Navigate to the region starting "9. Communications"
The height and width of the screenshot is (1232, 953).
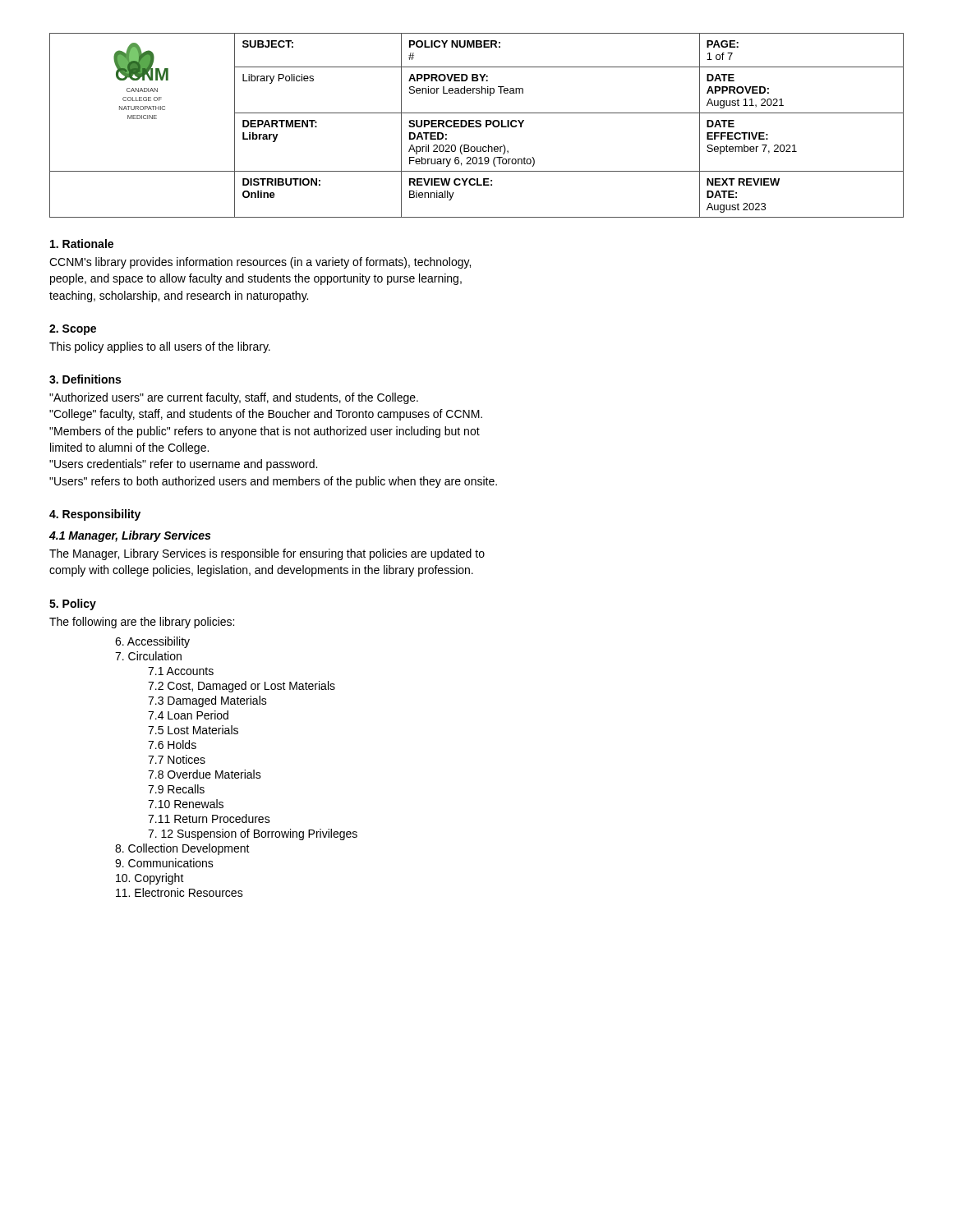[x=164, y=863]
